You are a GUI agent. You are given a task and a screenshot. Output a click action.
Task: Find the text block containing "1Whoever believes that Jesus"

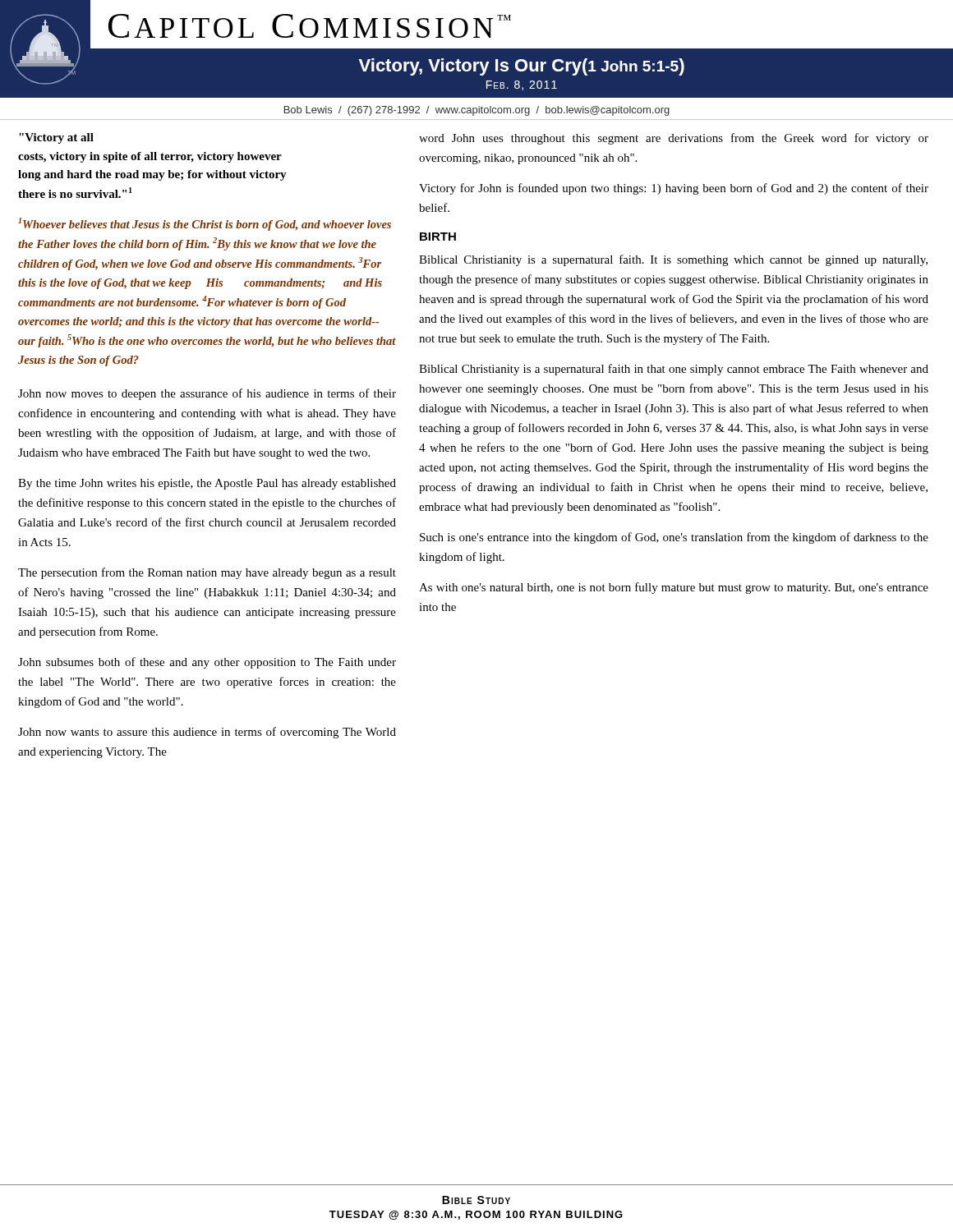tap(207, 291)
